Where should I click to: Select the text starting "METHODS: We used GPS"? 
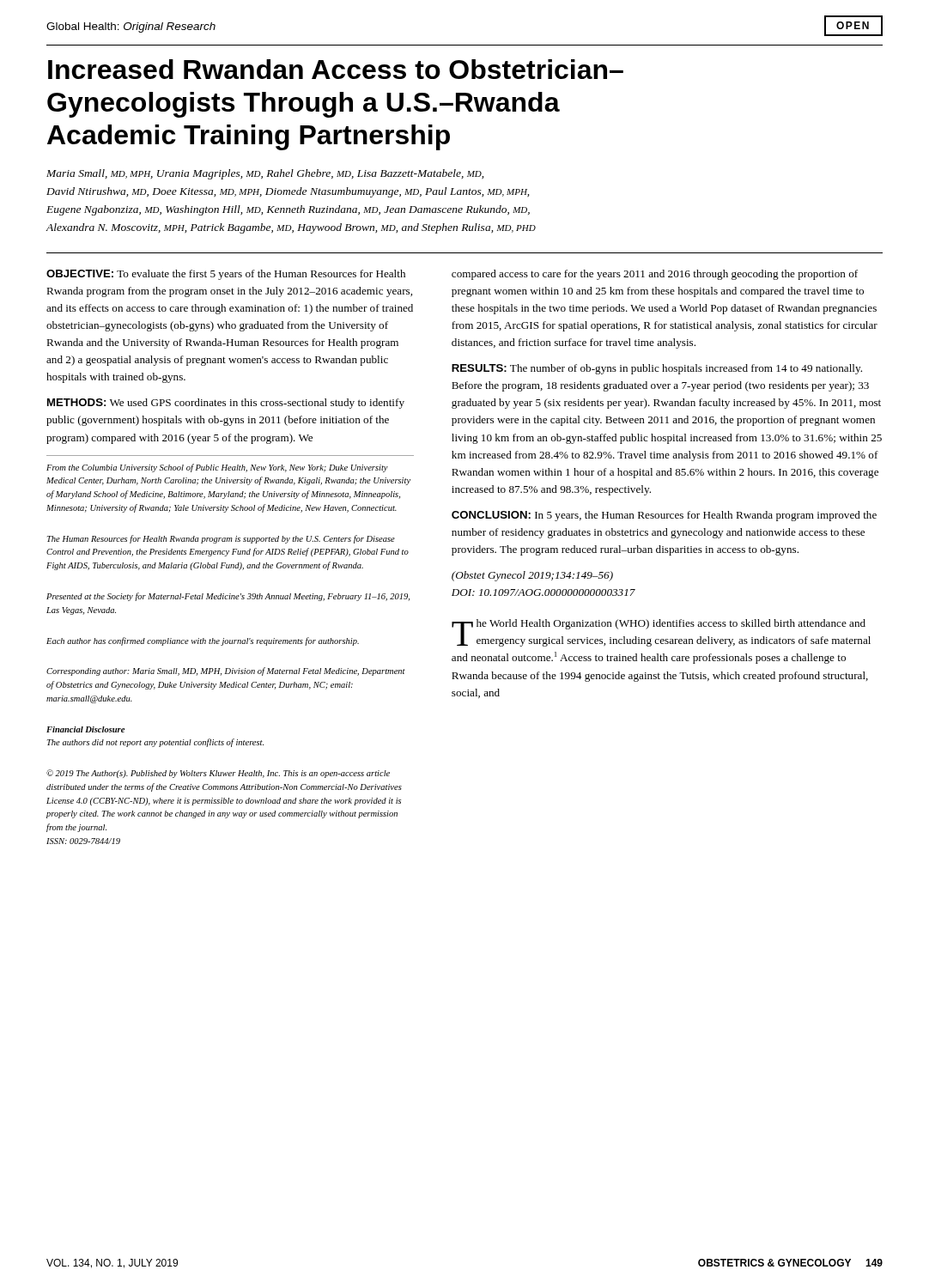click(225, 420)
